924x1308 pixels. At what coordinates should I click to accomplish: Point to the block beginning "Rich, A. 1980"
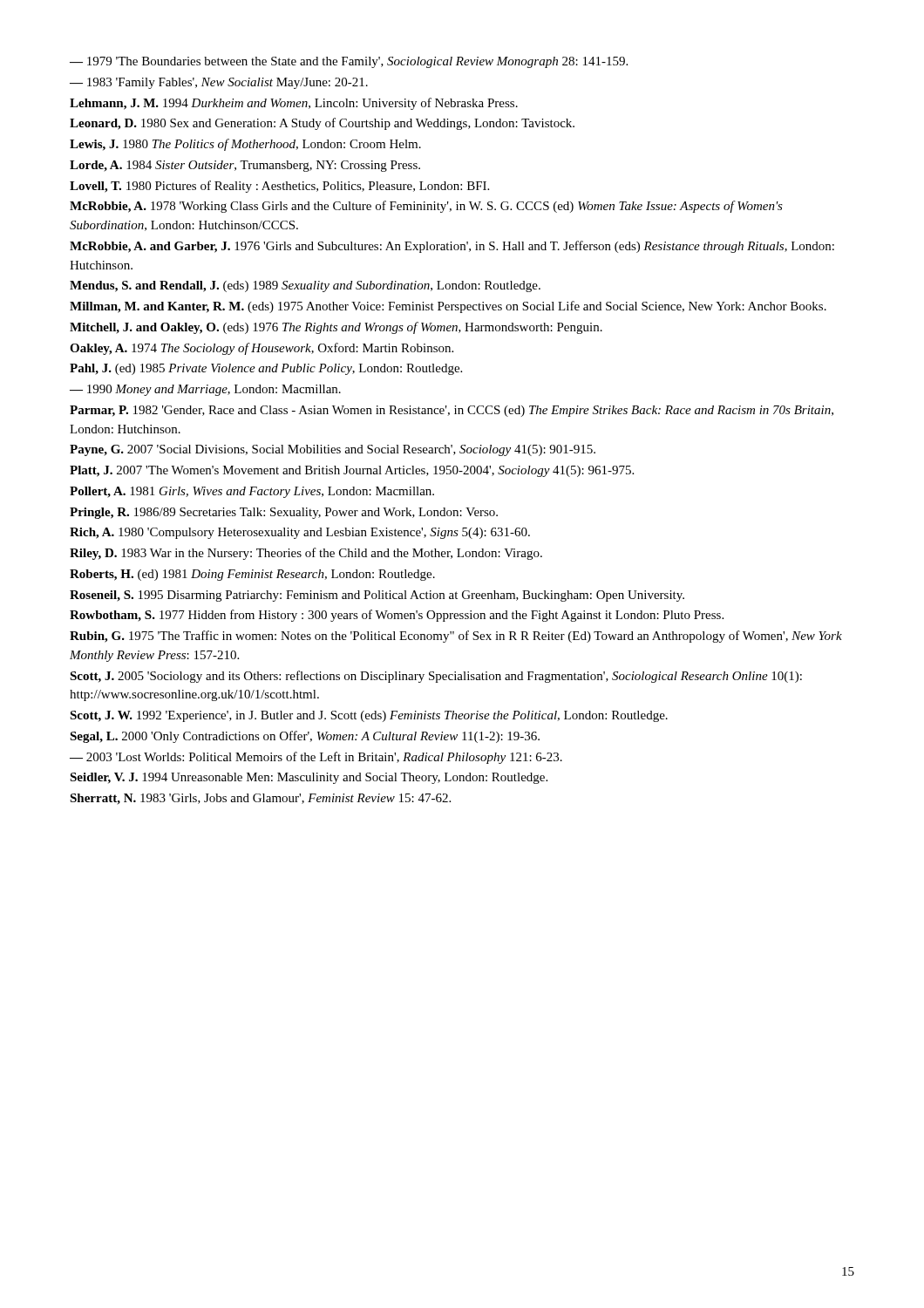300,532
